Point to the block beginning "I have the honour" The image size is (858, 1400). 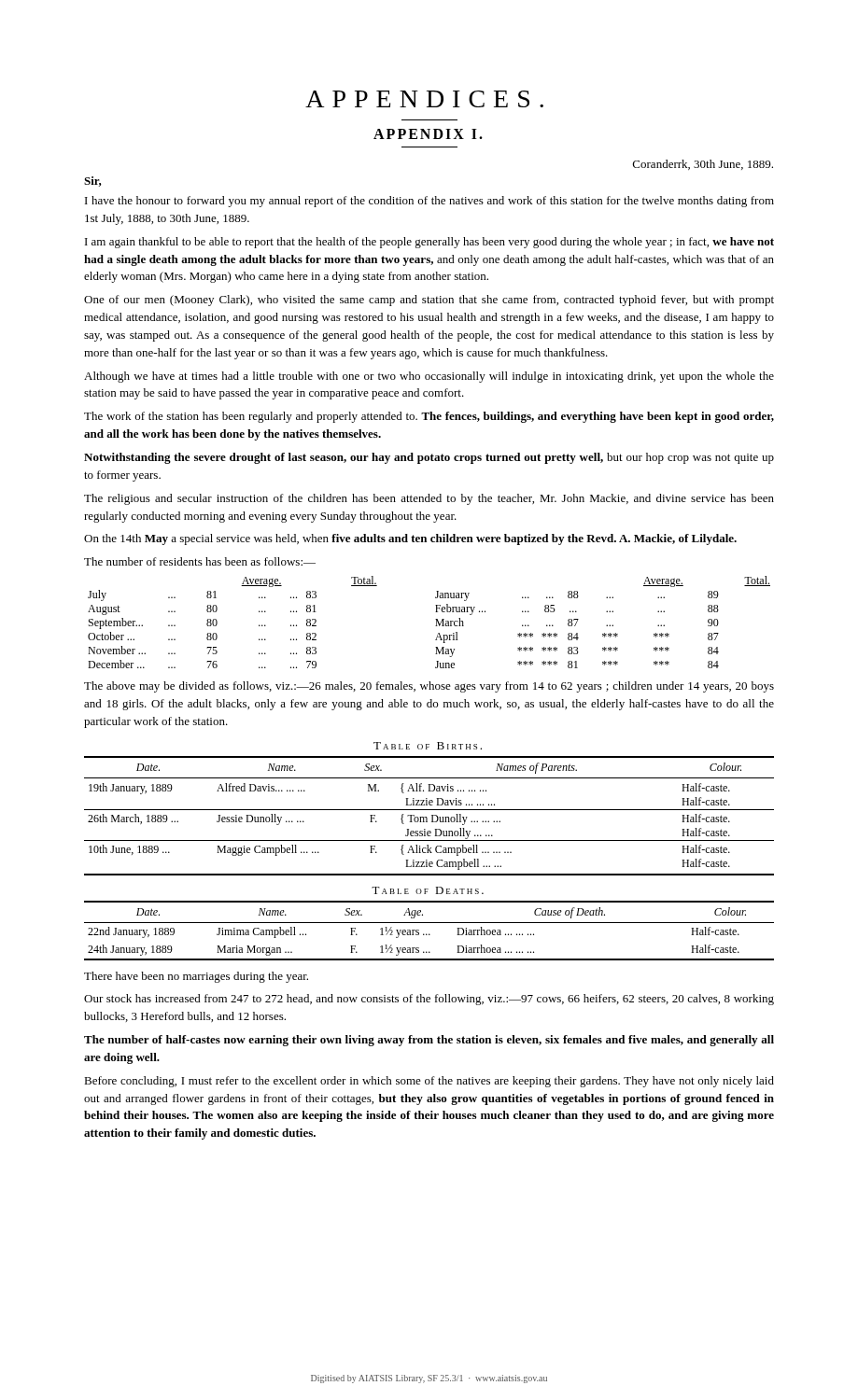pos(429,209)
